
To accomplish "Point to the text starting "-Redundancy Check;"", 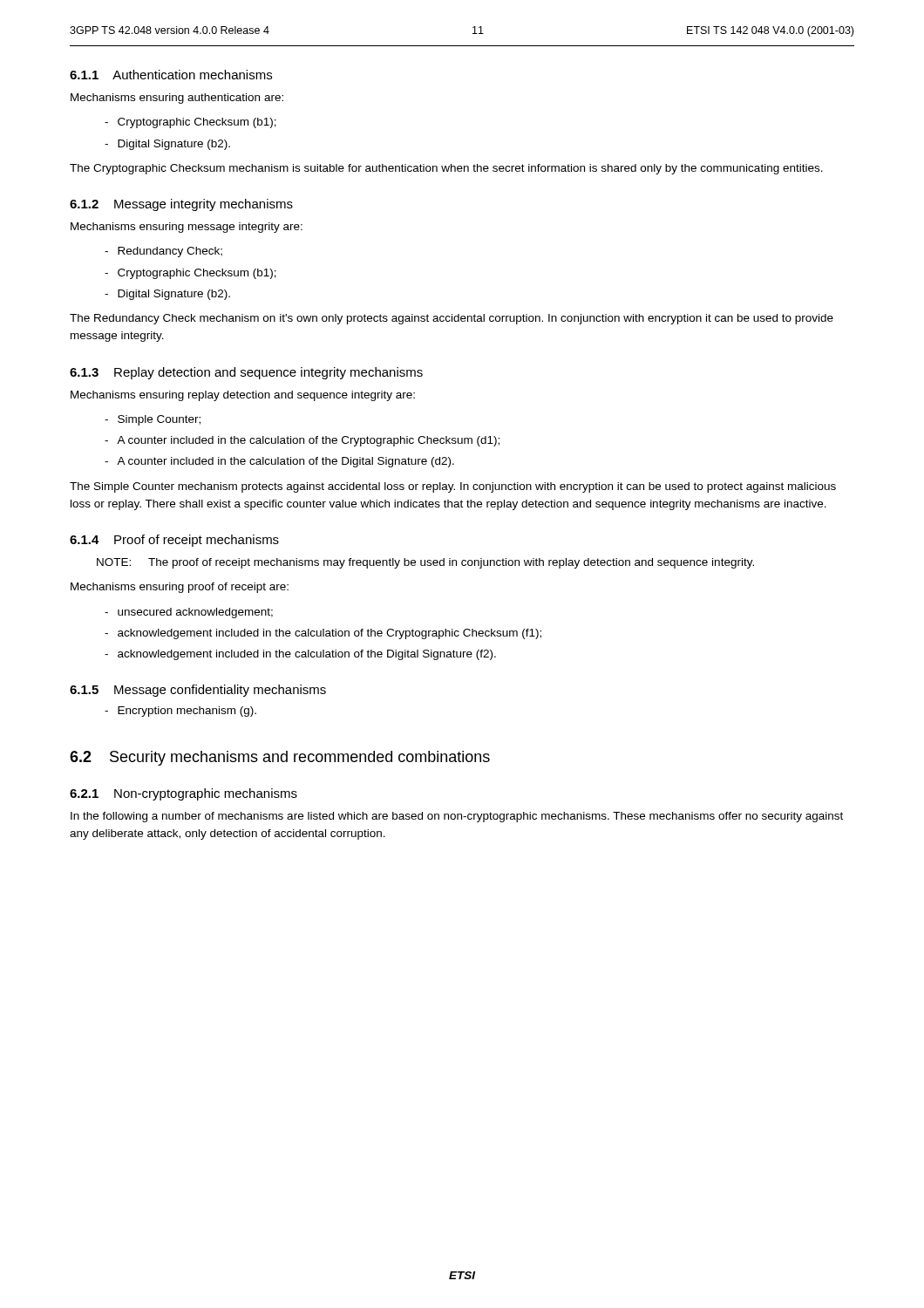I will coord(164,251).
